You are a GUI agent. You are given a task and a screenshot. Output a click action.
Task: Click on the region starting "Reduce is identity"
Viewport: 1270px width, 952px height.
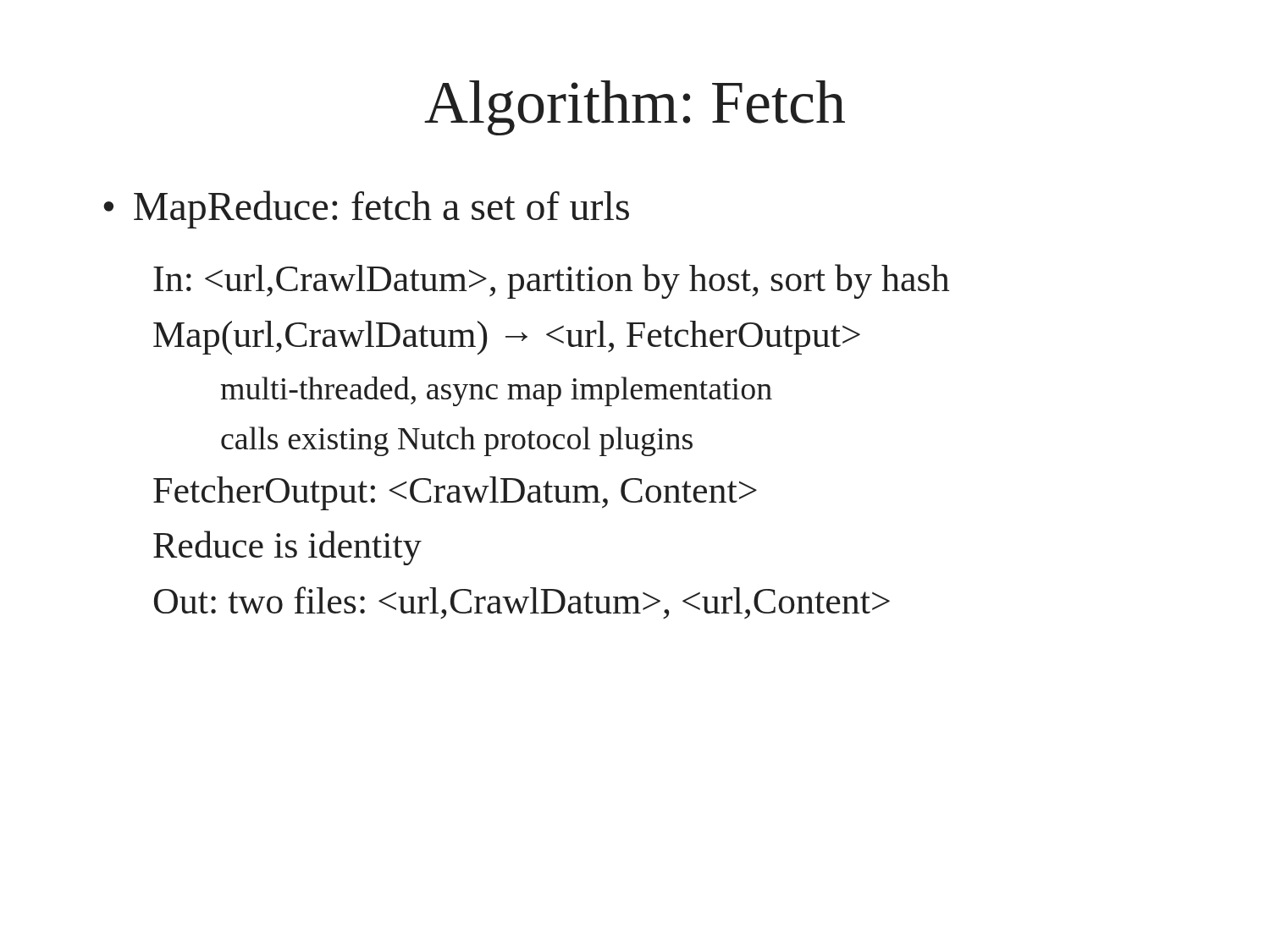(x=287, y=546)
